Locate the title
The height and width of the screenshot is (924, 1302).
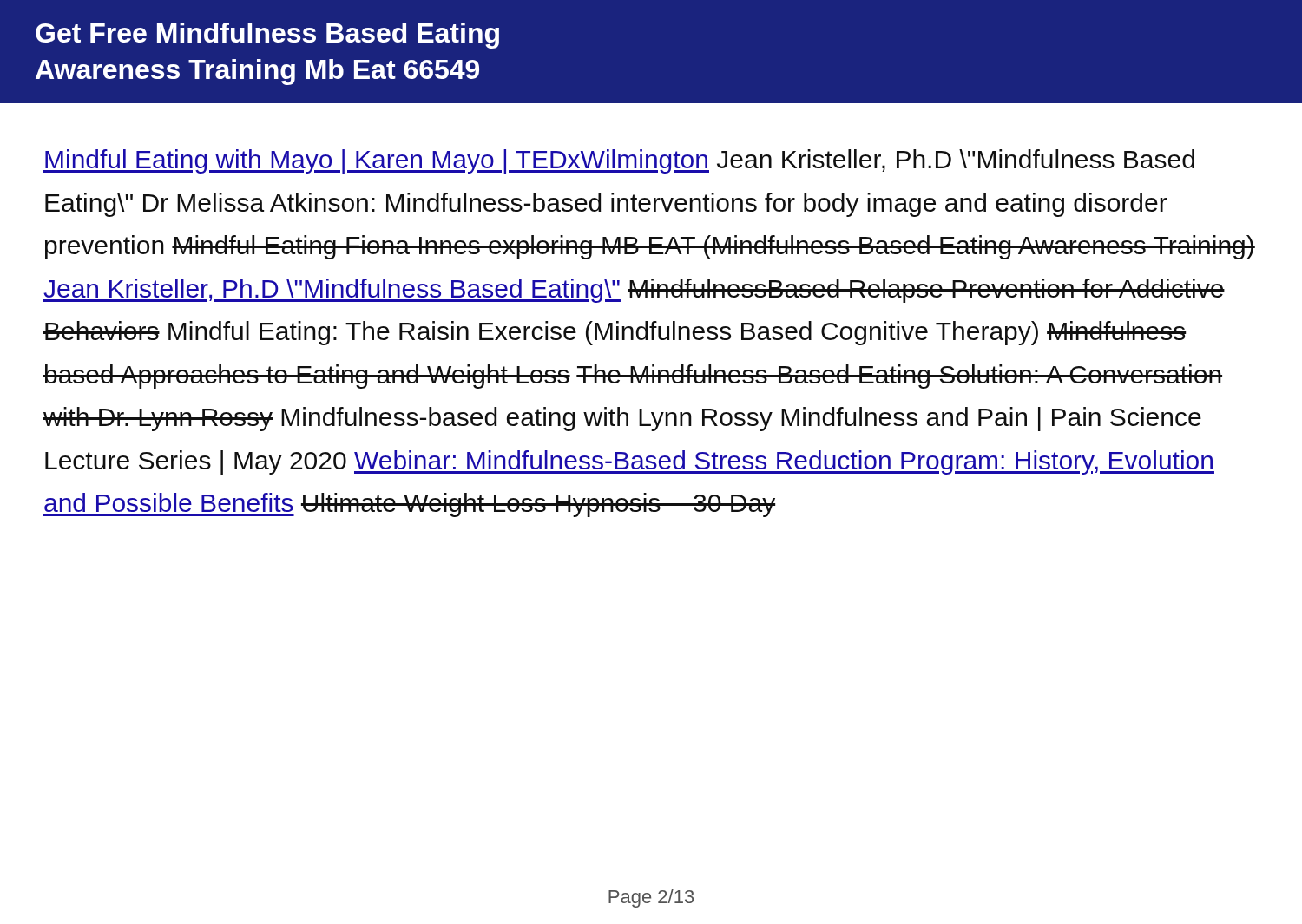pyautogui.click(x=651, y=52)
